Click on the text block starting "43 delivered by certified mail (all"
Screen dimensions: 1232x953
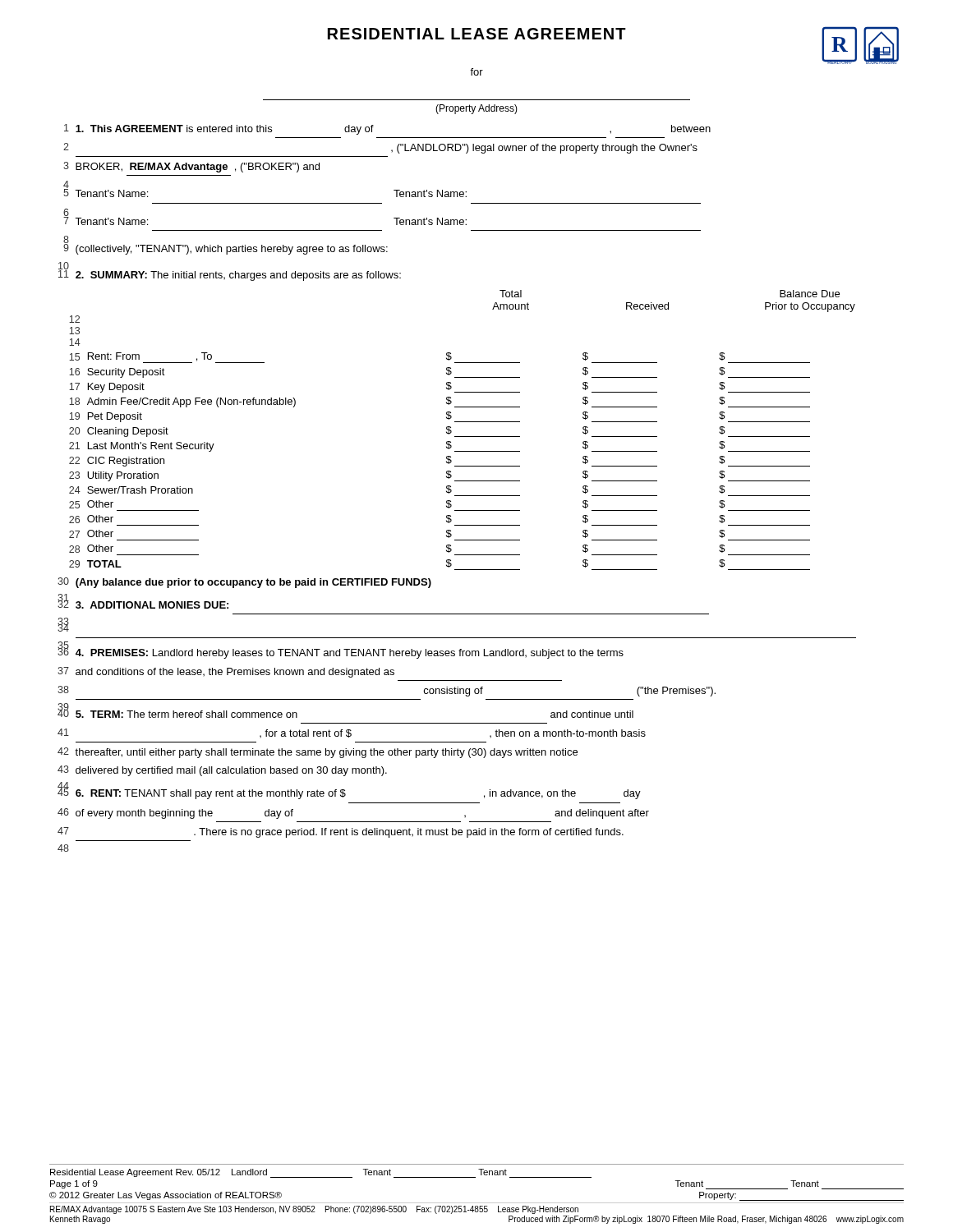click(x=218, y=770)
